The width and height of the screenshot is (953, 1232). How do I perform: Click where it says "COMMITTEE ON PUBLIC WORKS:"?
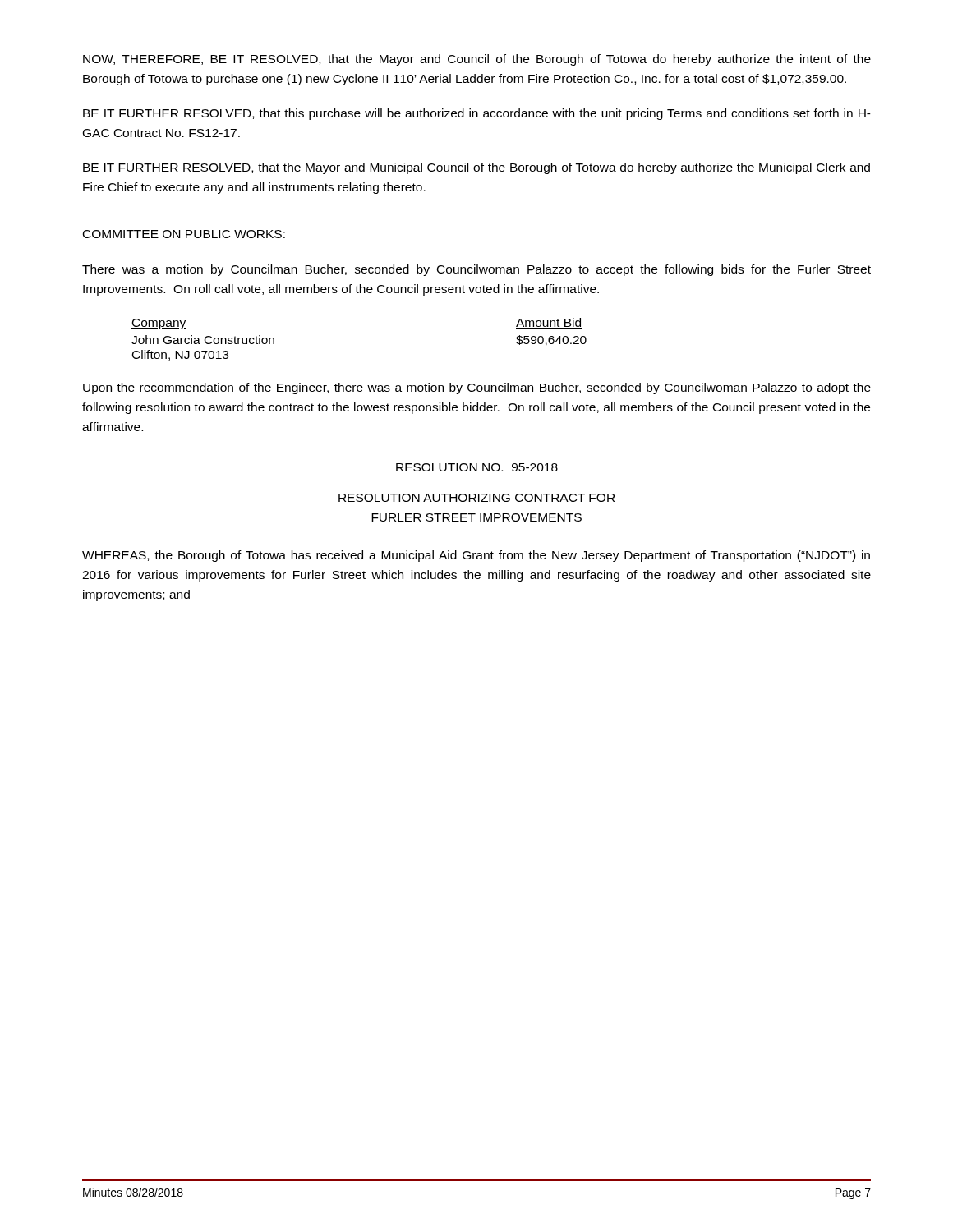tap(184, 234)
